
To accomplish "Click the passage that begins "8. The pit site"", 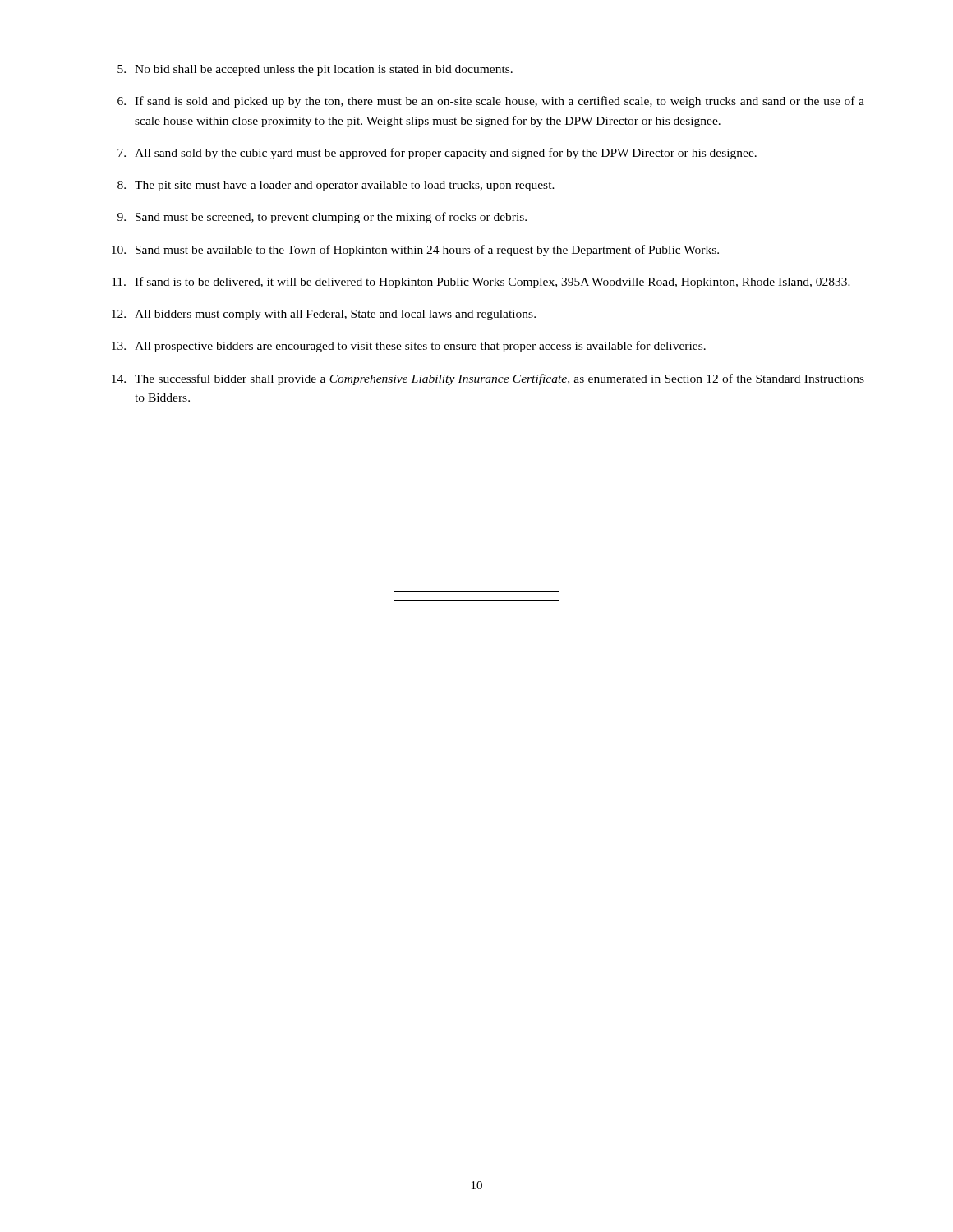I will click(x=476, y=184).
